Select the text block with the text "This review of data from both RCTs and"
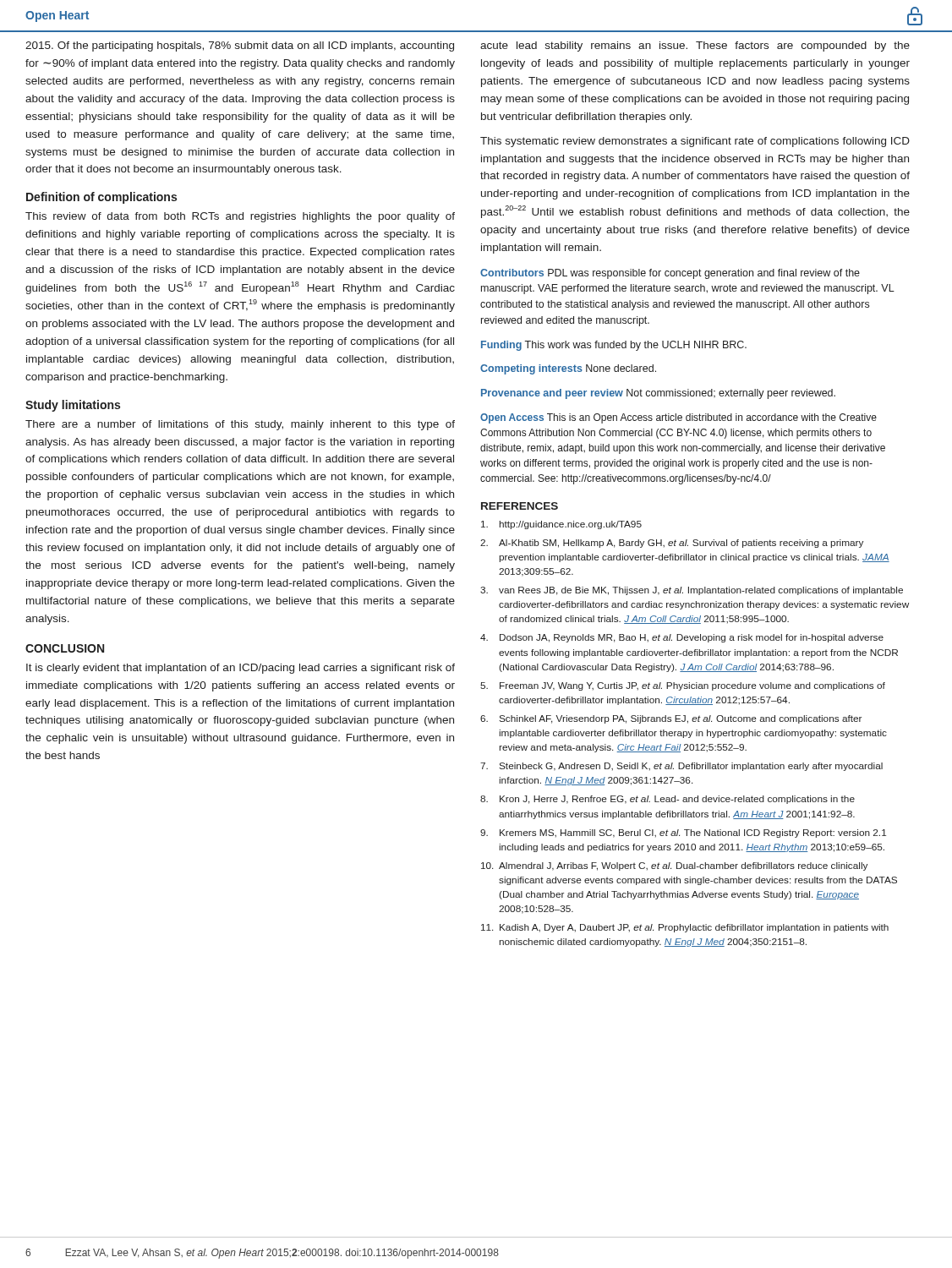This screenshot has height=1268, width=952. pos(240,297)
